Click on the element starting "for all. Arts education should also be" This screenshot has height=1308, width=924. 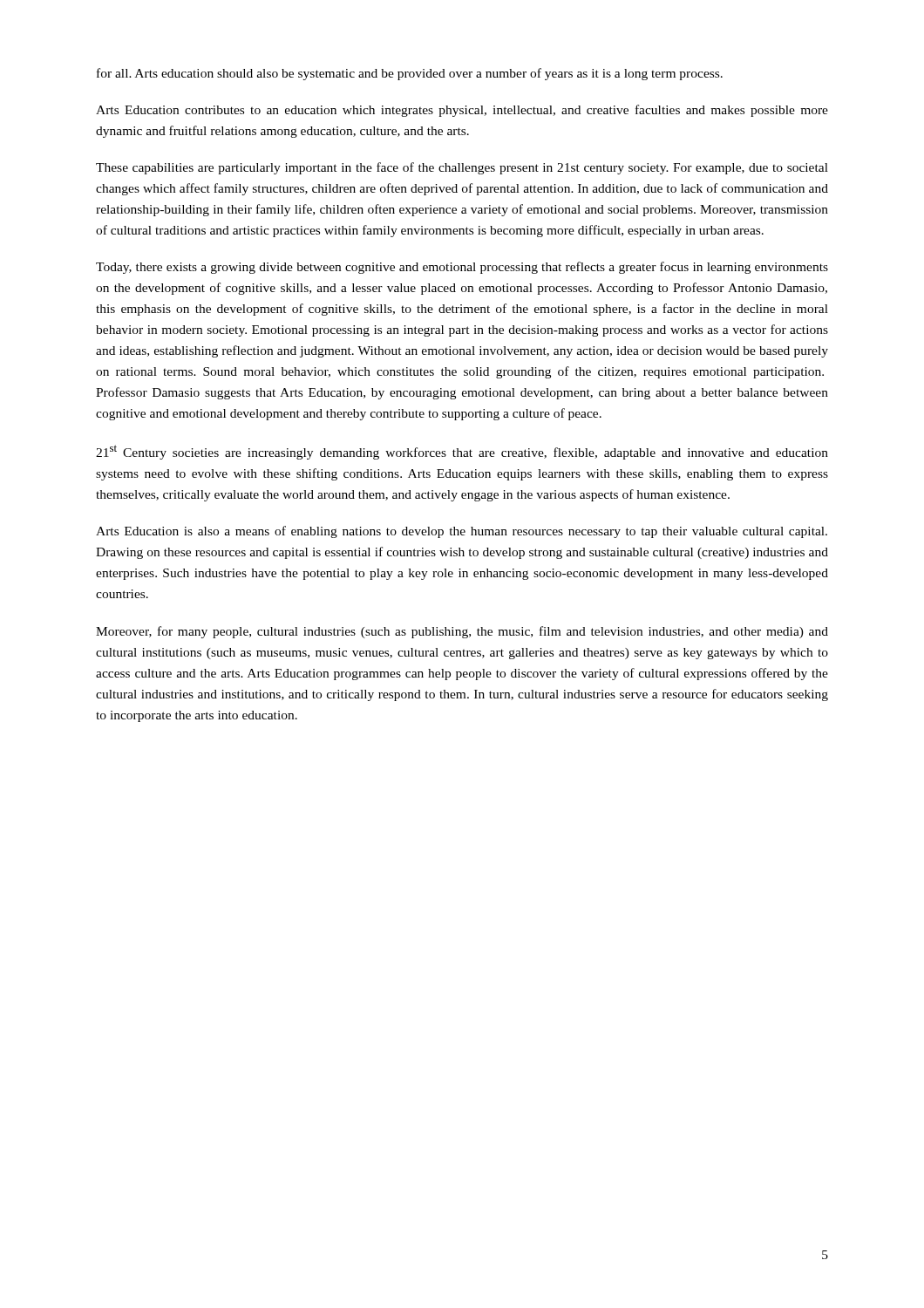point(410,73)
